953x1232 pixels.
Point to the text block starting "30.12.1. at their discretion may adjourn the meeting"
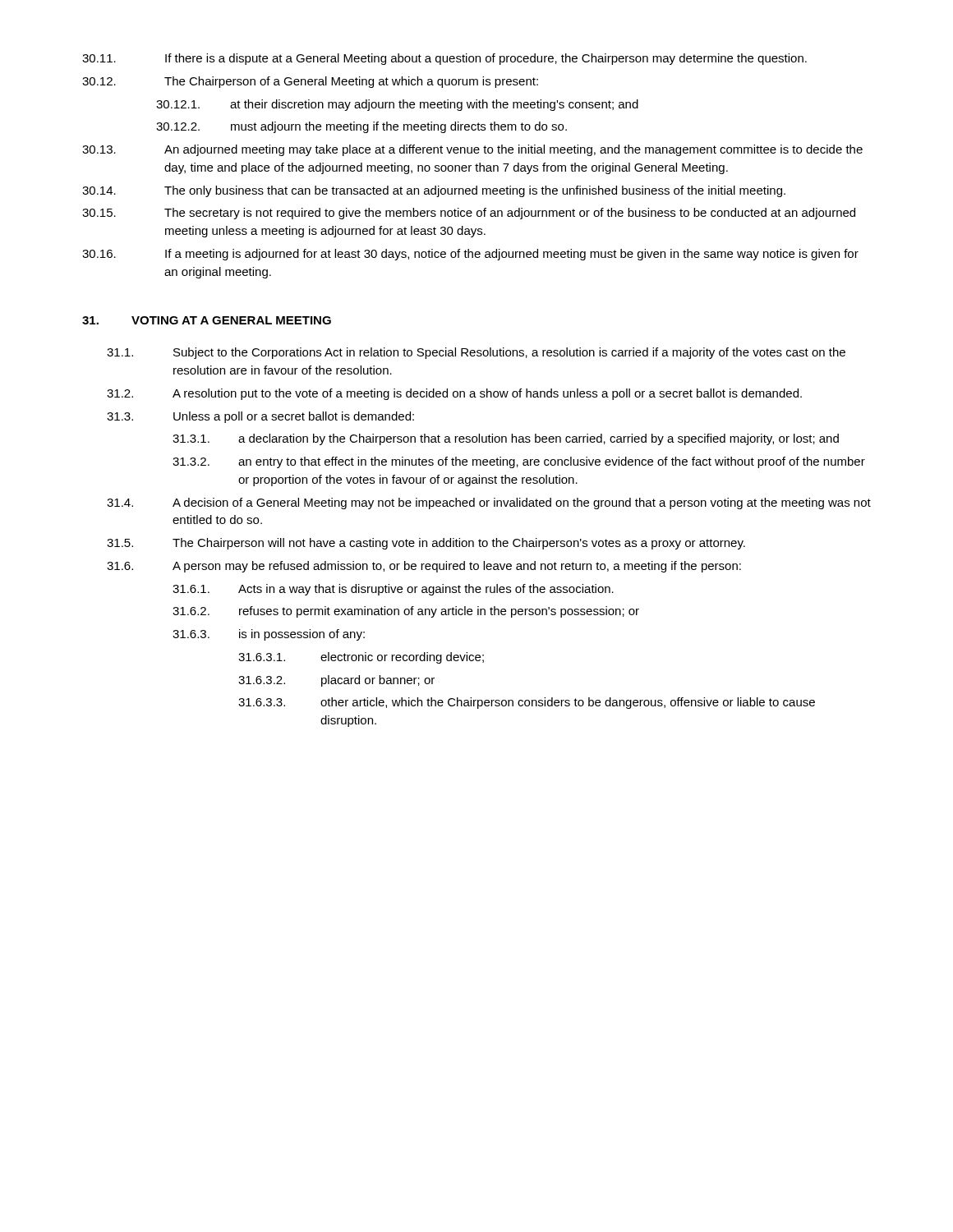(x=513, y=104)
